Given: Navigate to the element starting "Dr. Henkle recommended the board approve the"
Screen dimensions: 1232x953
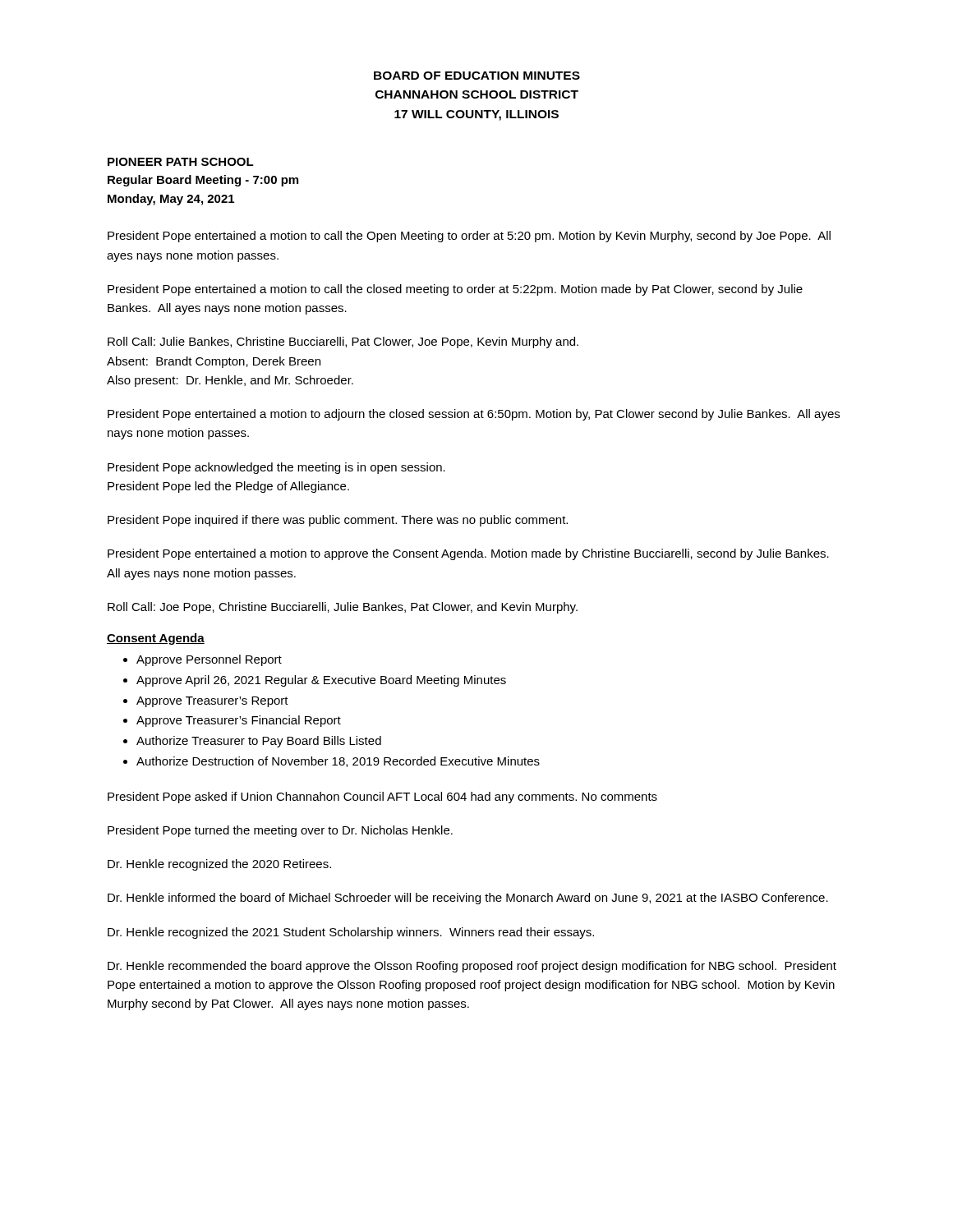Looking at the screenshot, I should tap(472, 984).
